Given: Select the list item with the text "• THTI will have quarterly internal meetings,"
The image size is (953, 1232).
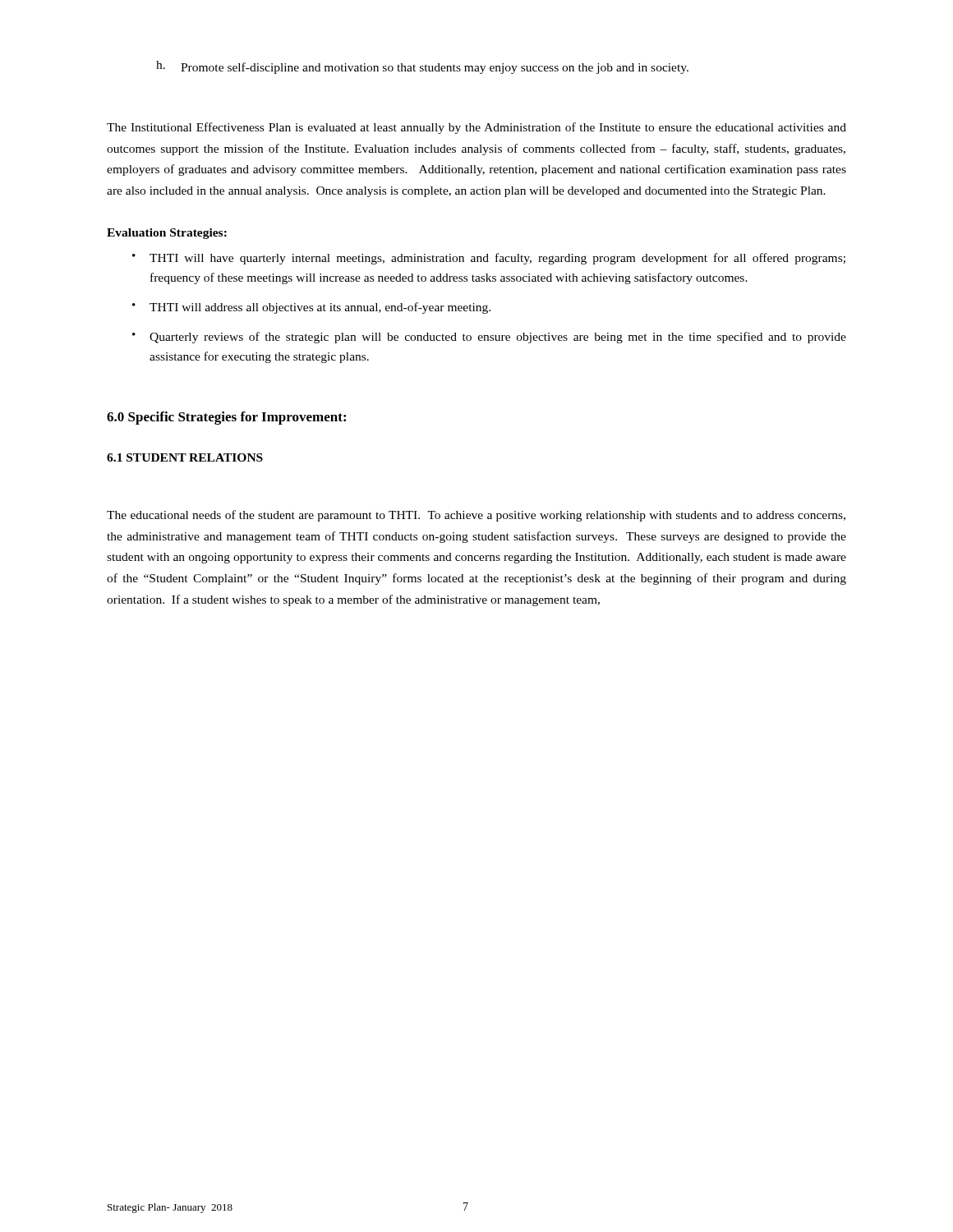Looking at the screenshot, I should (489, 268).
